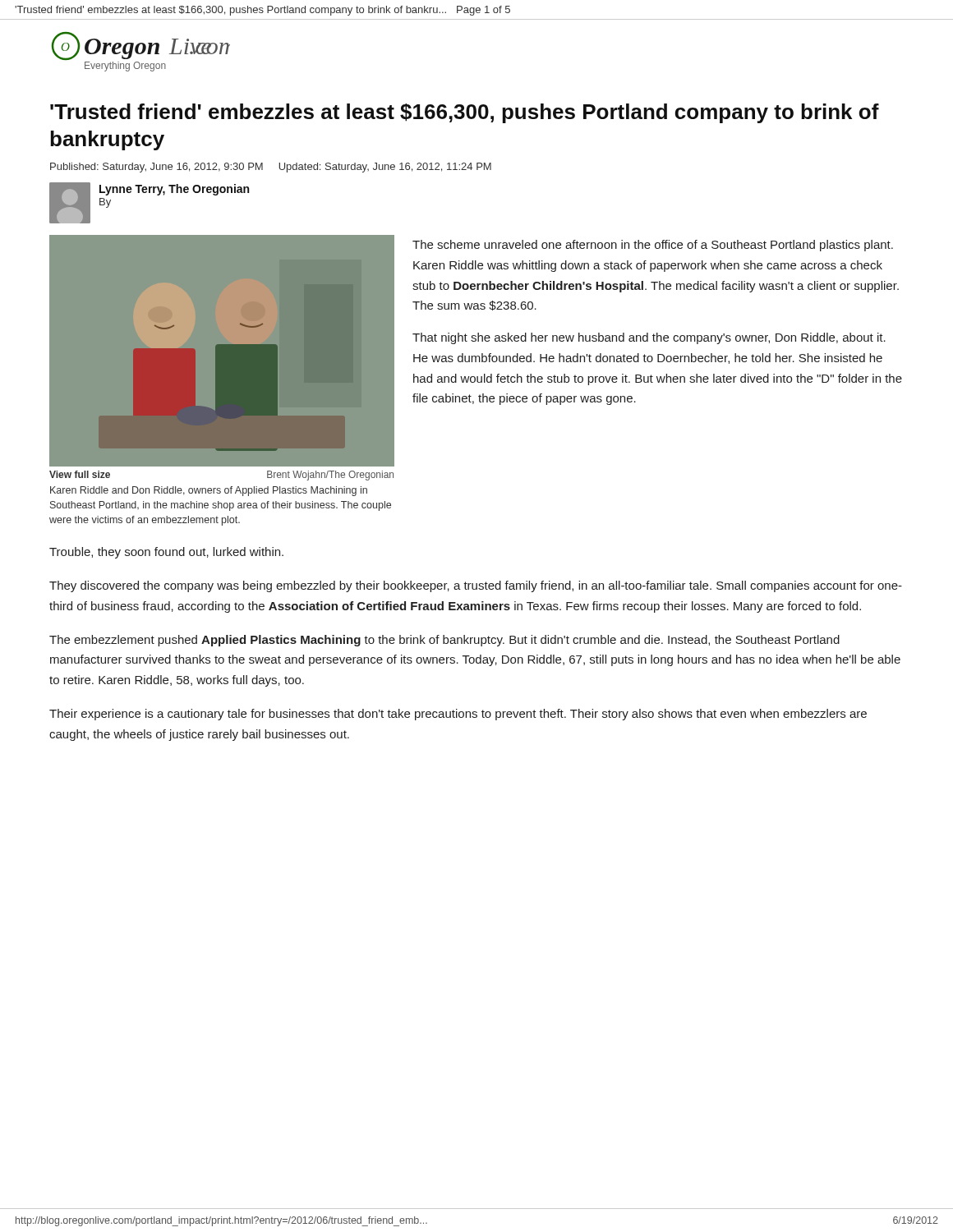Click on the title with the text "'Trusted friend' embezzles at least $166,300, pushes Portland"
The image size is (953, 1232).
coord(464,125)
